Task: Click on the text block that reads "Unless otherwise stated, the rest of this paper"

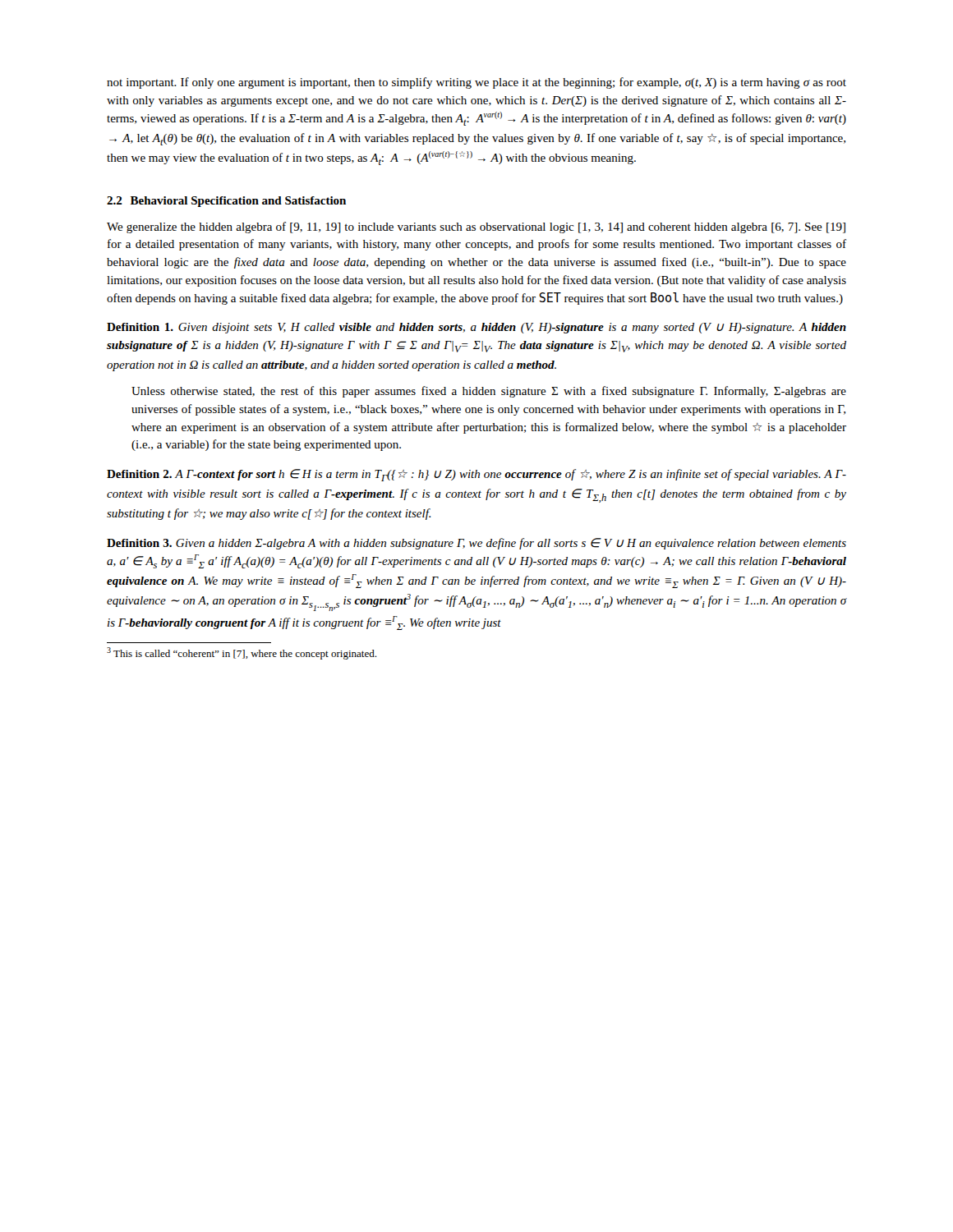Action: point(489,418)
